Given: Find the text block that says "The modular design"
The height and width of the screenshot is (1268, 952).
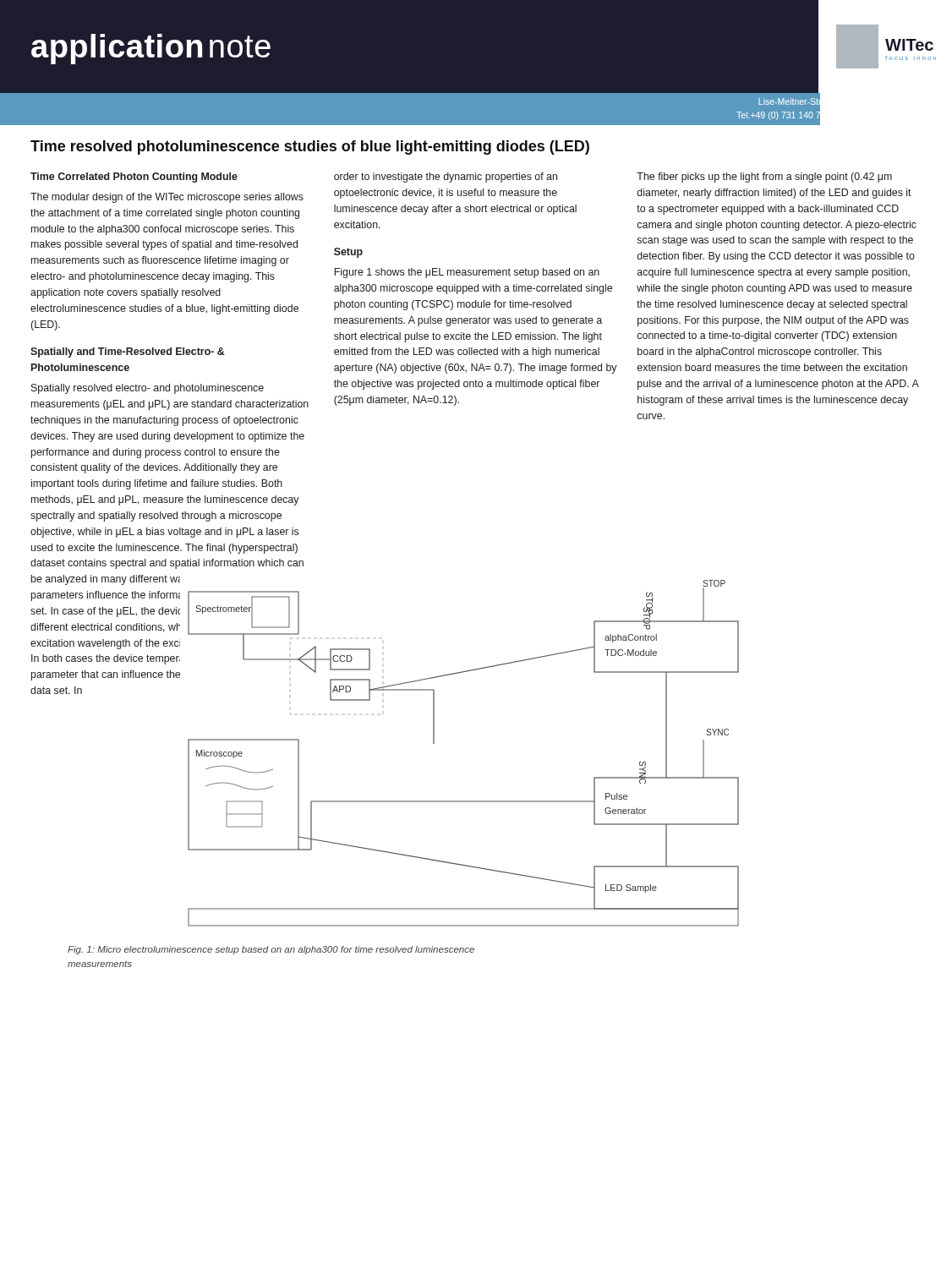Looking at the screenshot, I should pyautogui.click(x=167, y=261).
